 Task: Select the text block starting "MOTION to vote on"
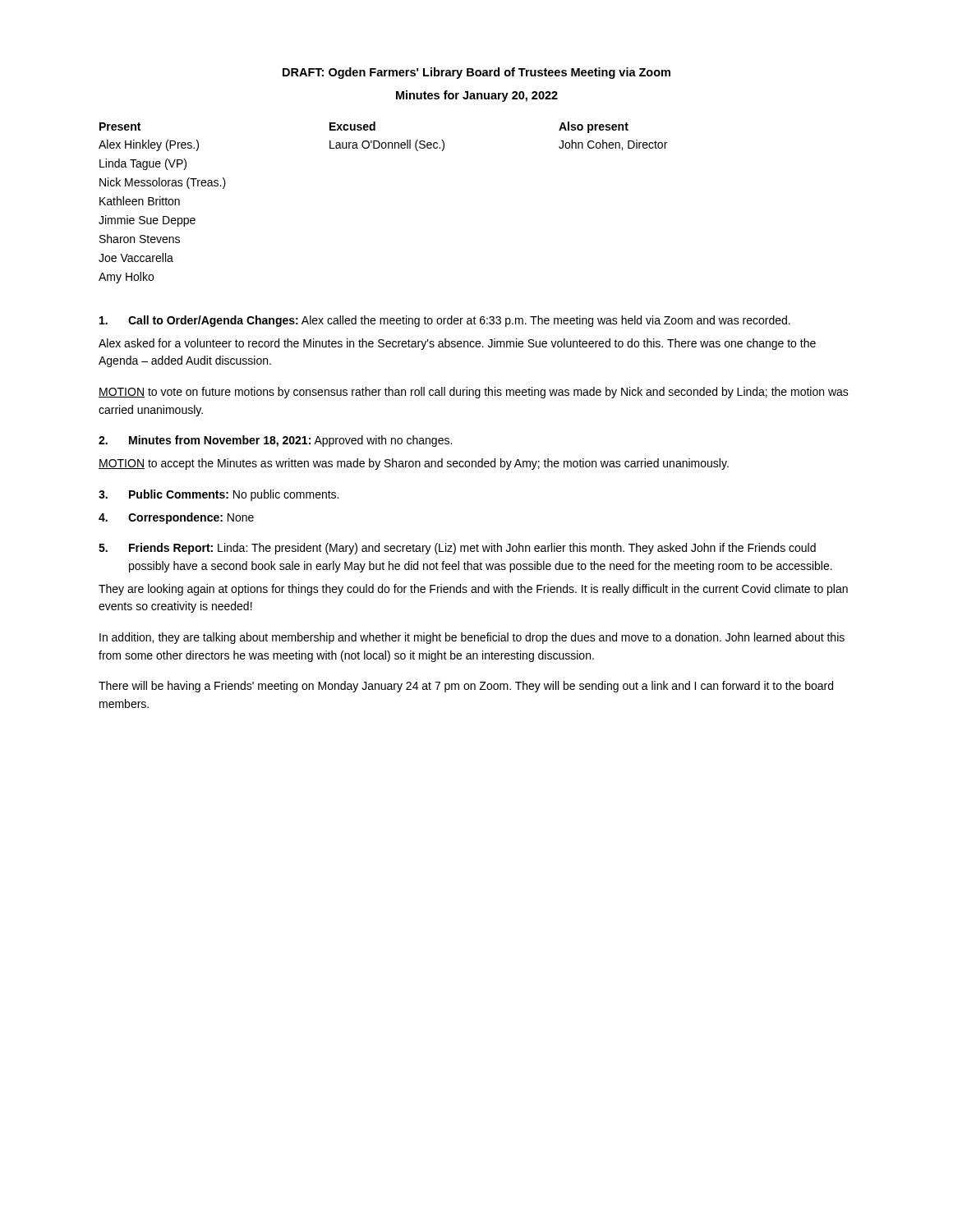(x=474, y=401)
